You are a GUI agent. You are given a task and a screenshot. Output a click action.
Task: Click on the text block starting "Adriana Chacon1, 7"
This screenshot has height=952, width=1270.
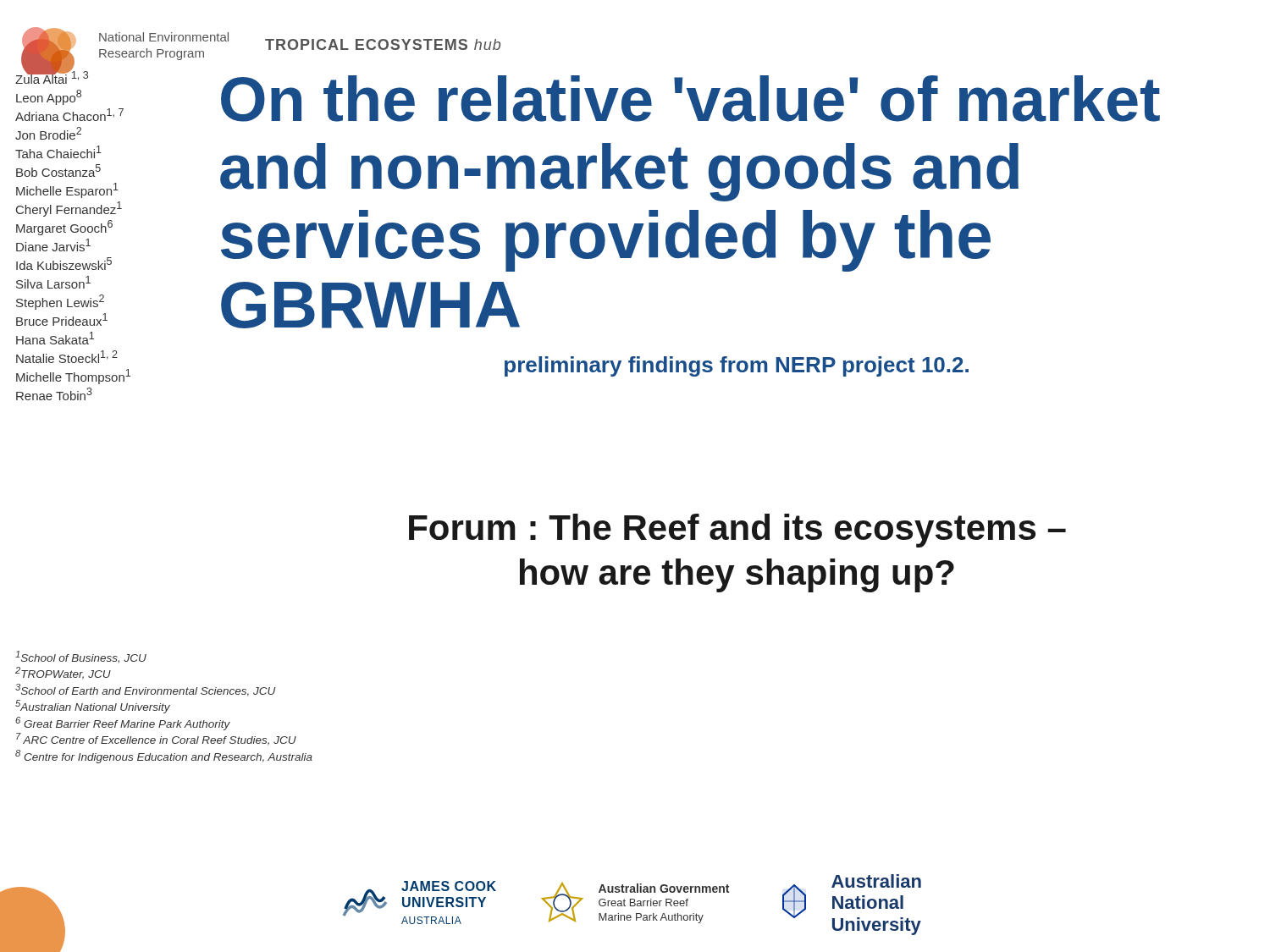(70, 115)
